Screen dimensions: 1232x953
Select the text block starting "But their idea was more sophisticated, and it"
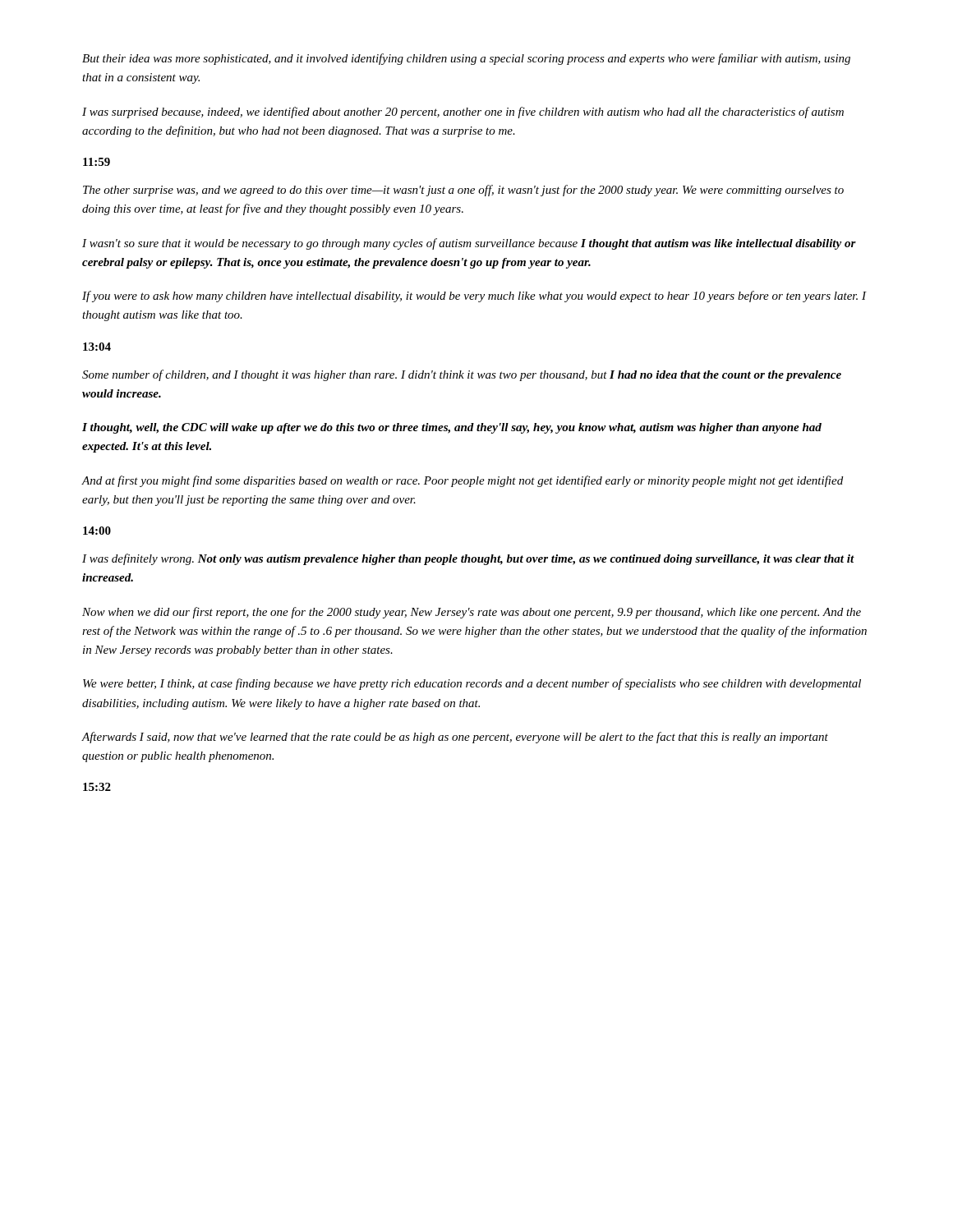coord(466,68)
